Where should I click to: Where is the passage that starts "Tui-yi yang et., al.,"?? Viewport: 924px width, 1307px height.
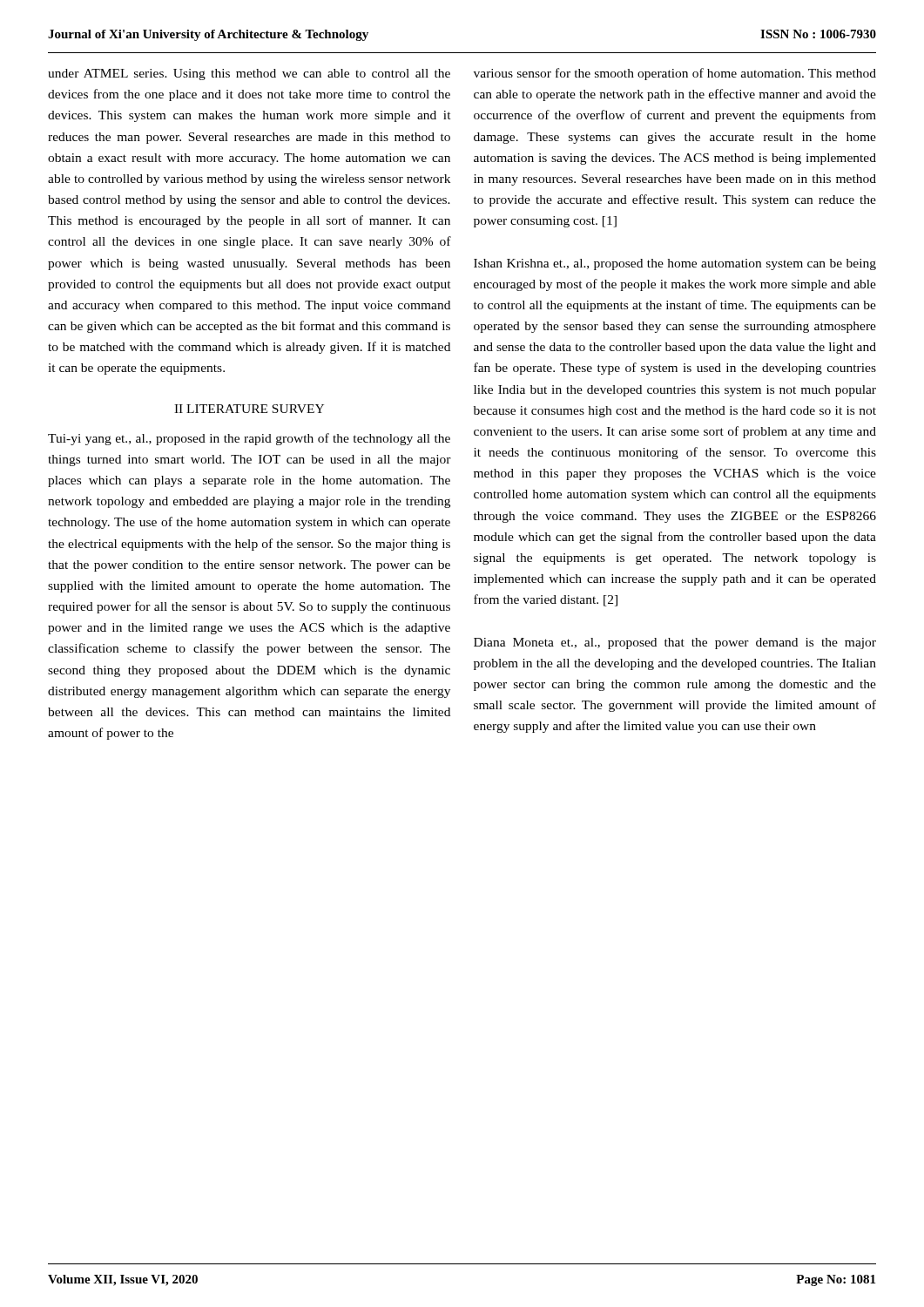(249, 585)
